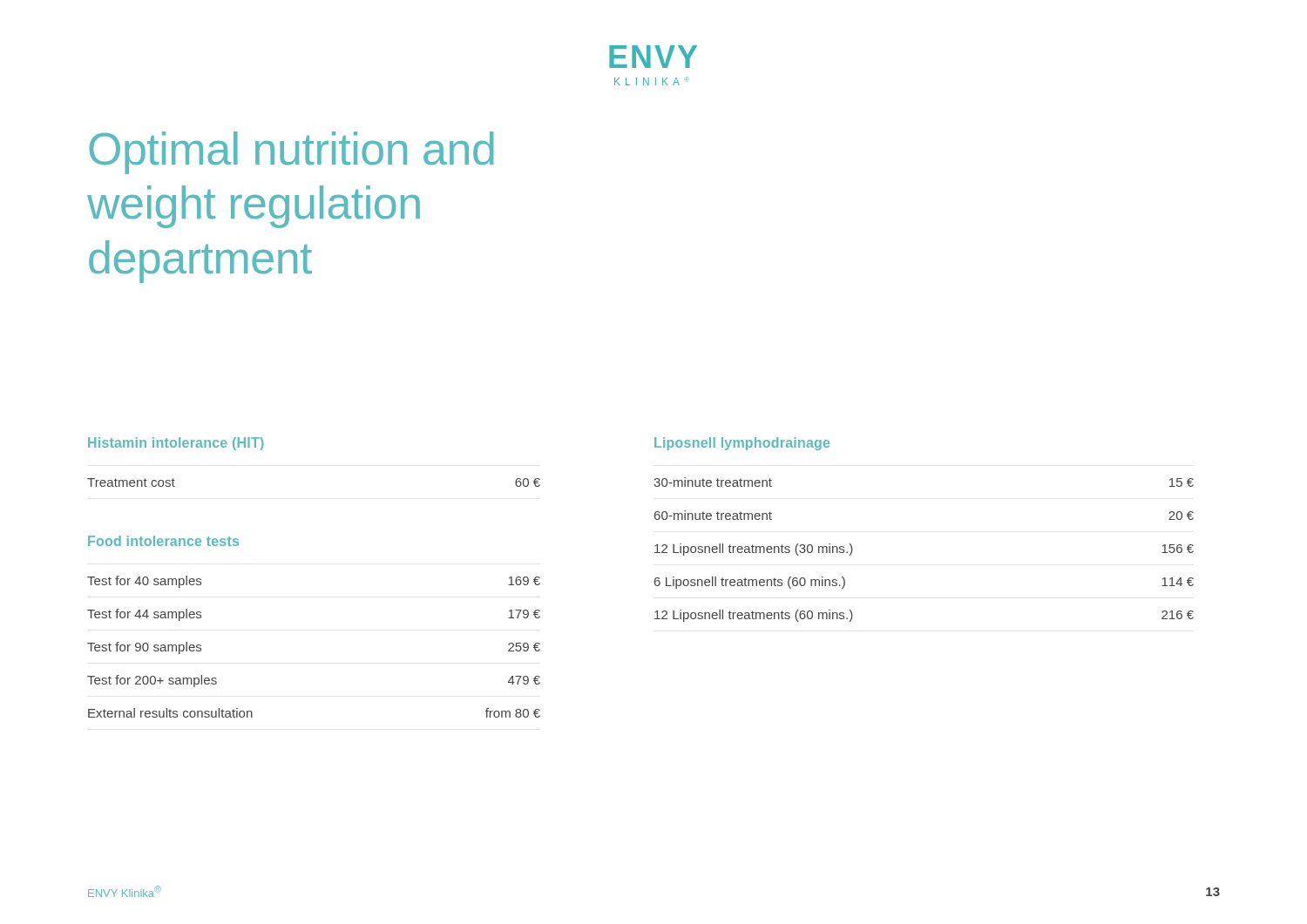Locate the logo

[654, 67]
